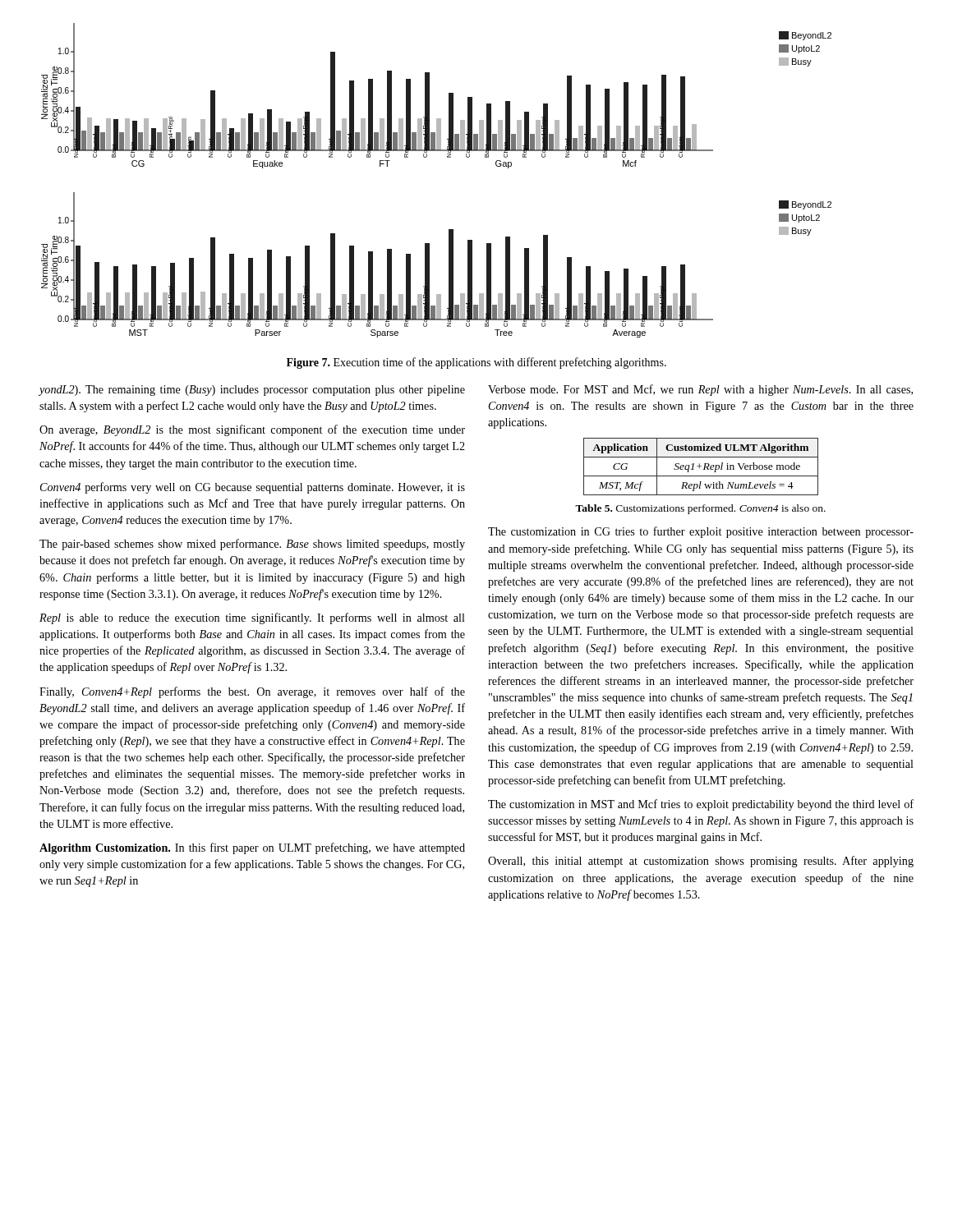The width and height of the screenshot is (953, 1232).
Task: Select the text block that reads "Overall, this initial attempt at customization"
Action: point(701,878)
